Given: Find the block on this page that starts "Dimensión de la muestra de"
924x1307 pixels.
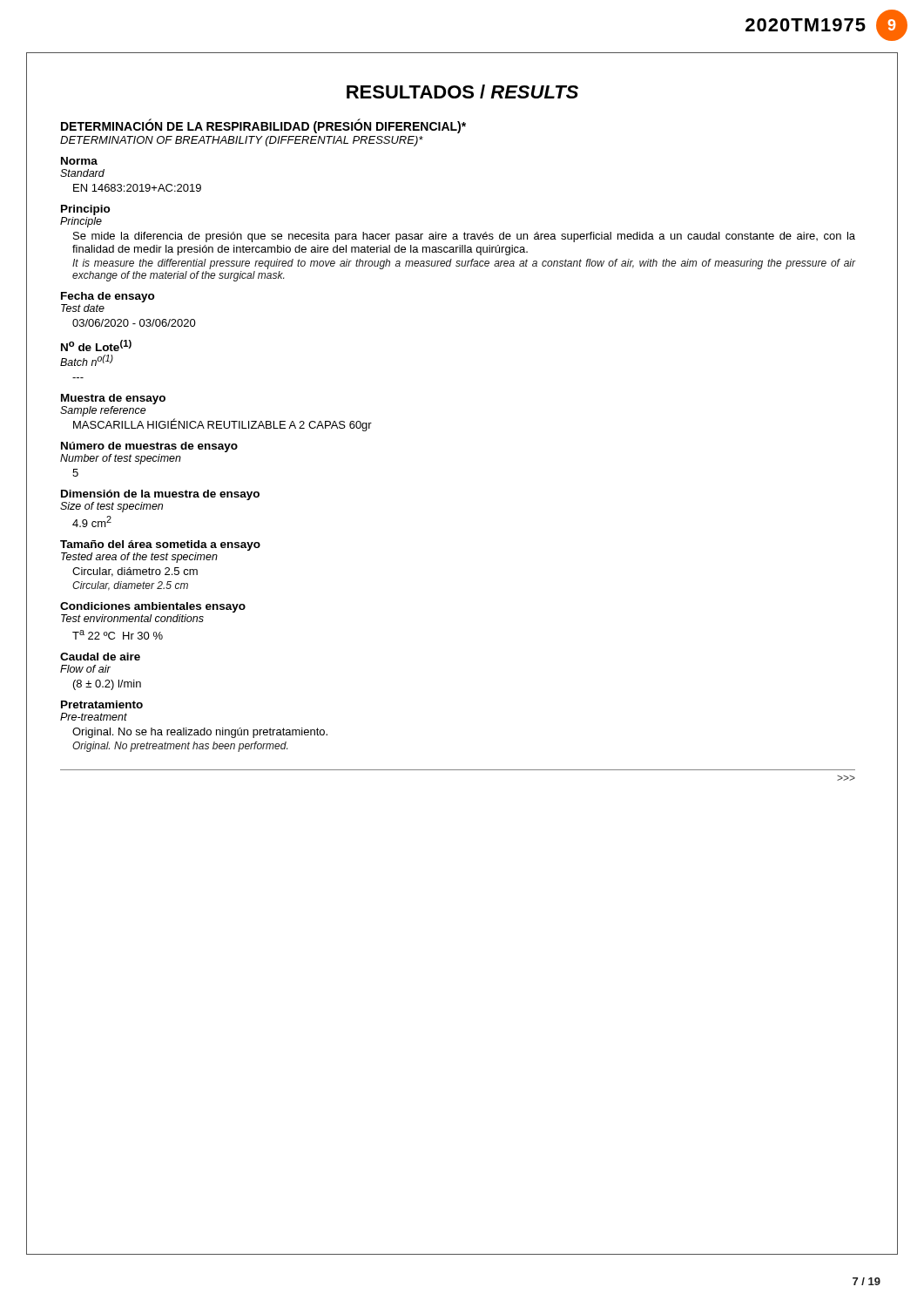Looking at the screenshot, I should coord(160,495).
